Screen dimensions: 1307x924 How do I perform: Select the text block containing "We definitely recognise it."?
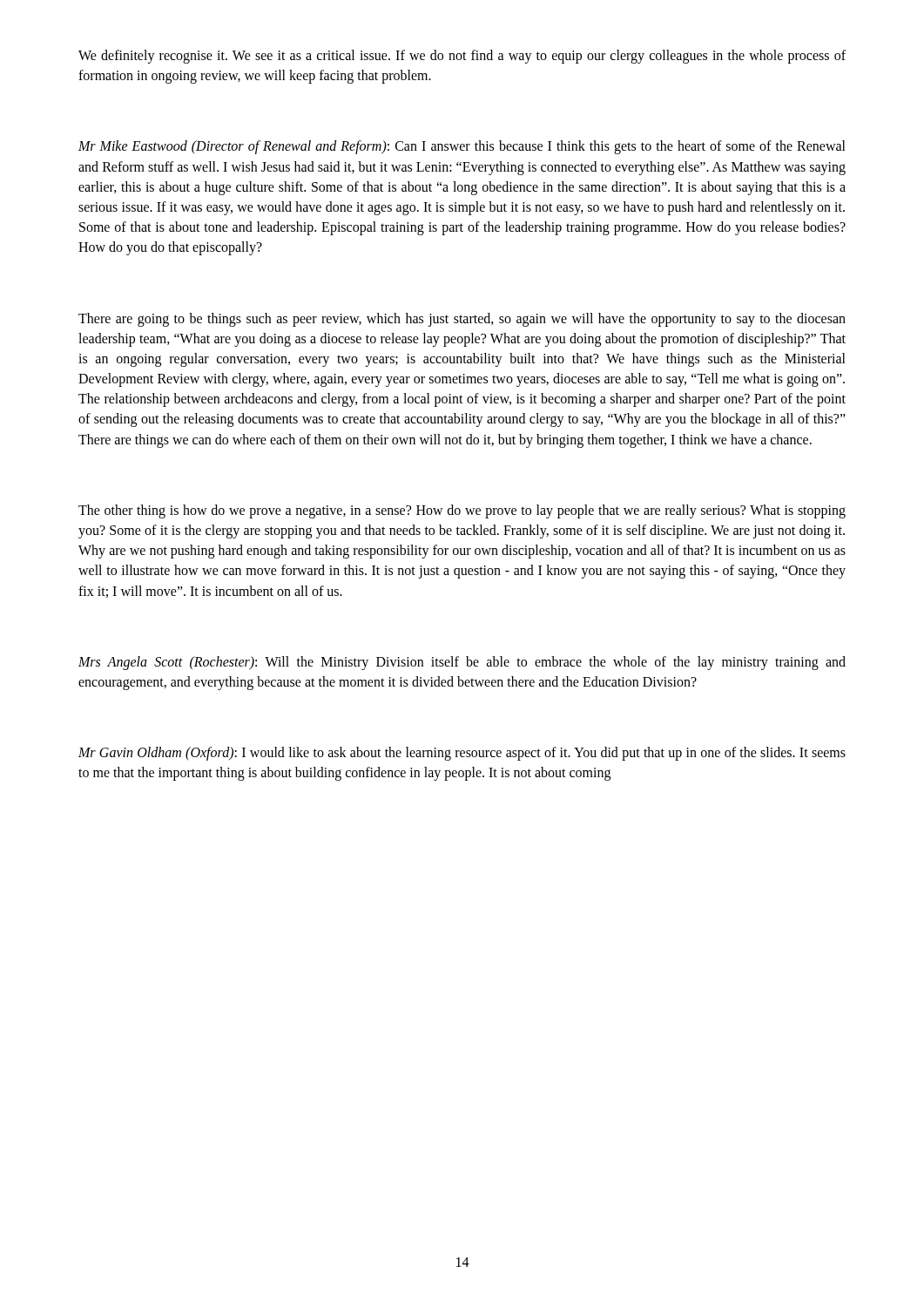pyautogui.click(x=462, y=65)
